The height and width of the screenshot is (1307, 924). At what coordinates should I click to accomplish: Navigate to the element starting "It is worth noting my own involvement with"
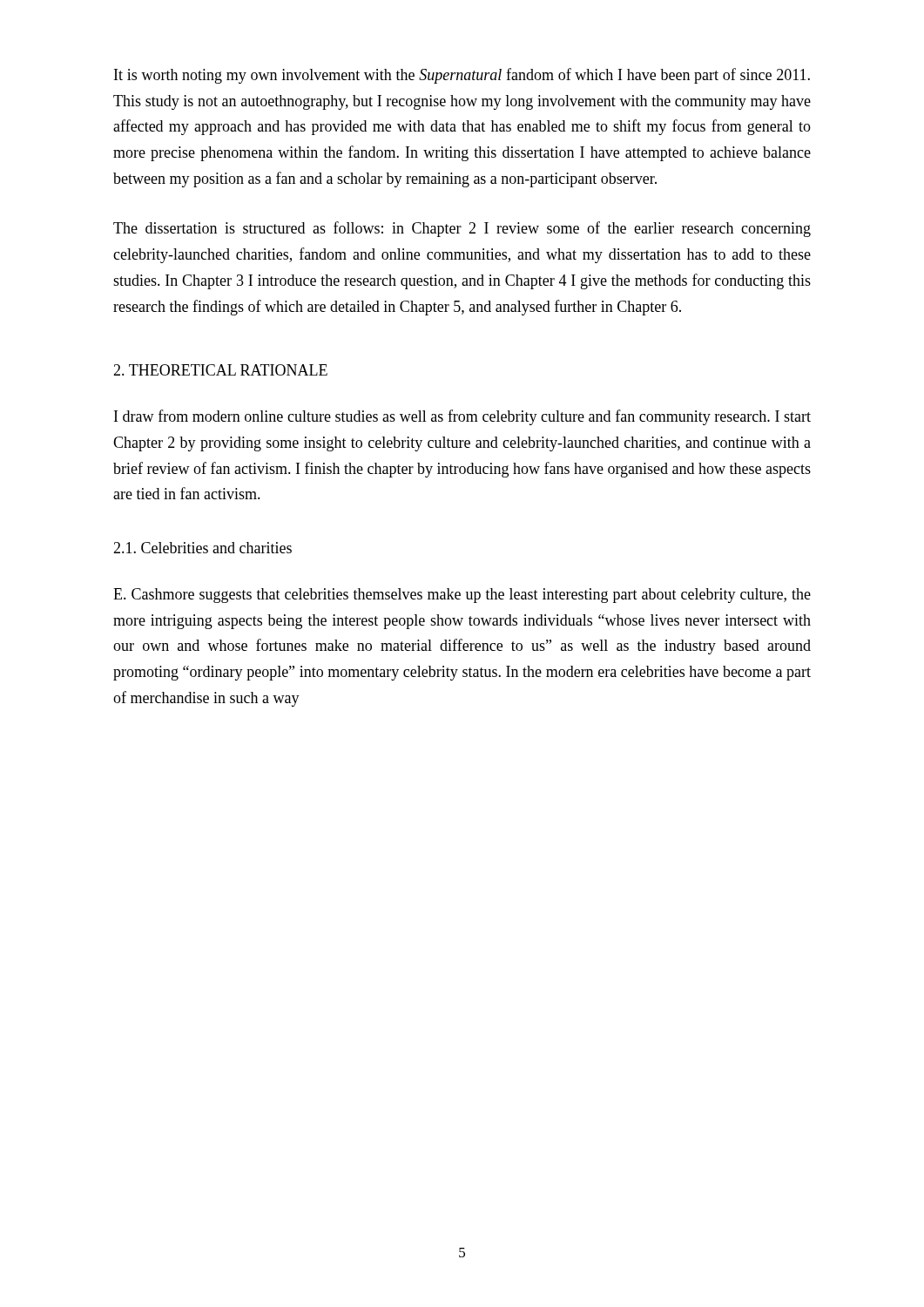click(462, 127)
